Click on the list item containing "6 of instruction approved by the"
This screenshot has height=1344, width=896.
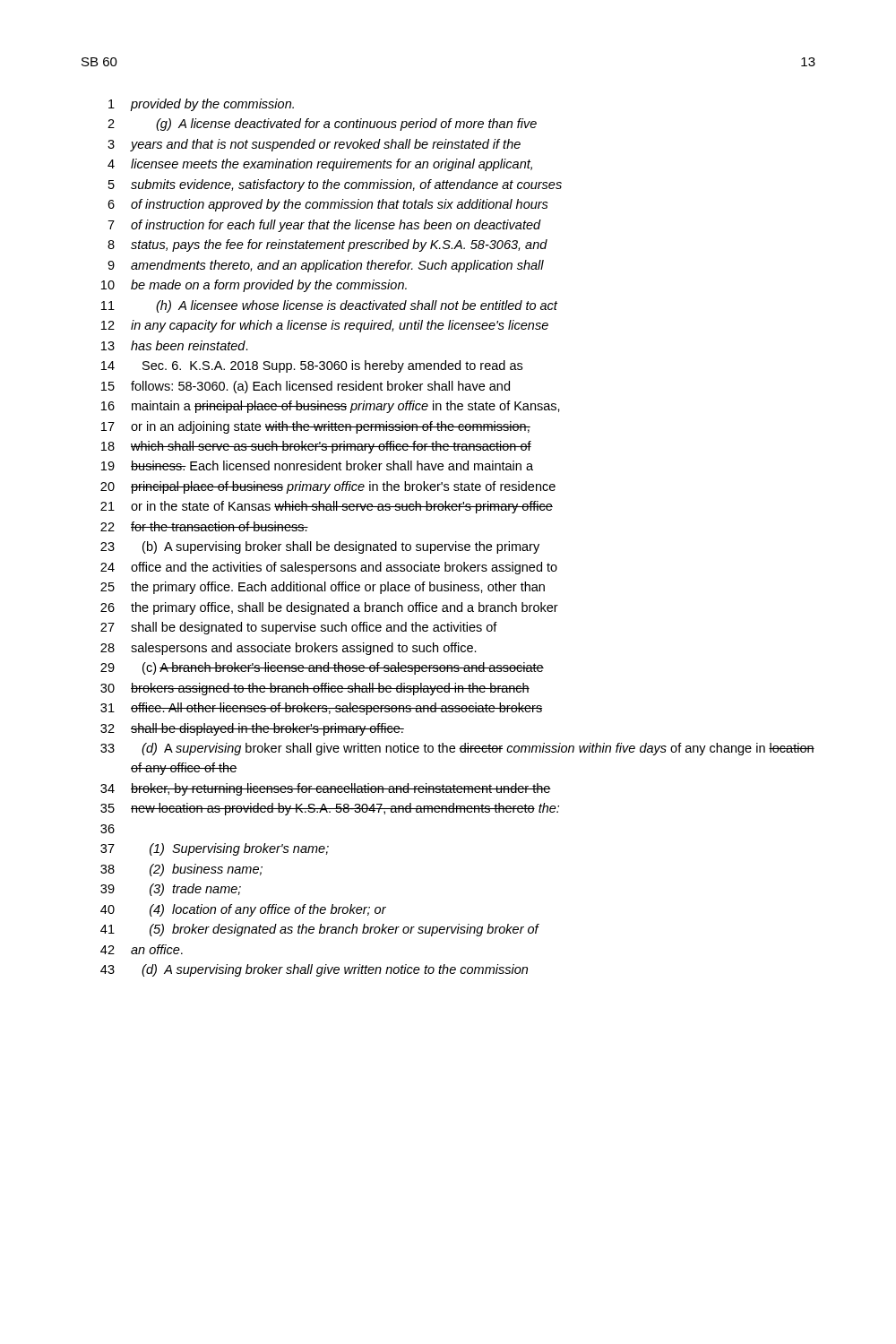pyautogui.click(x=448, y=205)
